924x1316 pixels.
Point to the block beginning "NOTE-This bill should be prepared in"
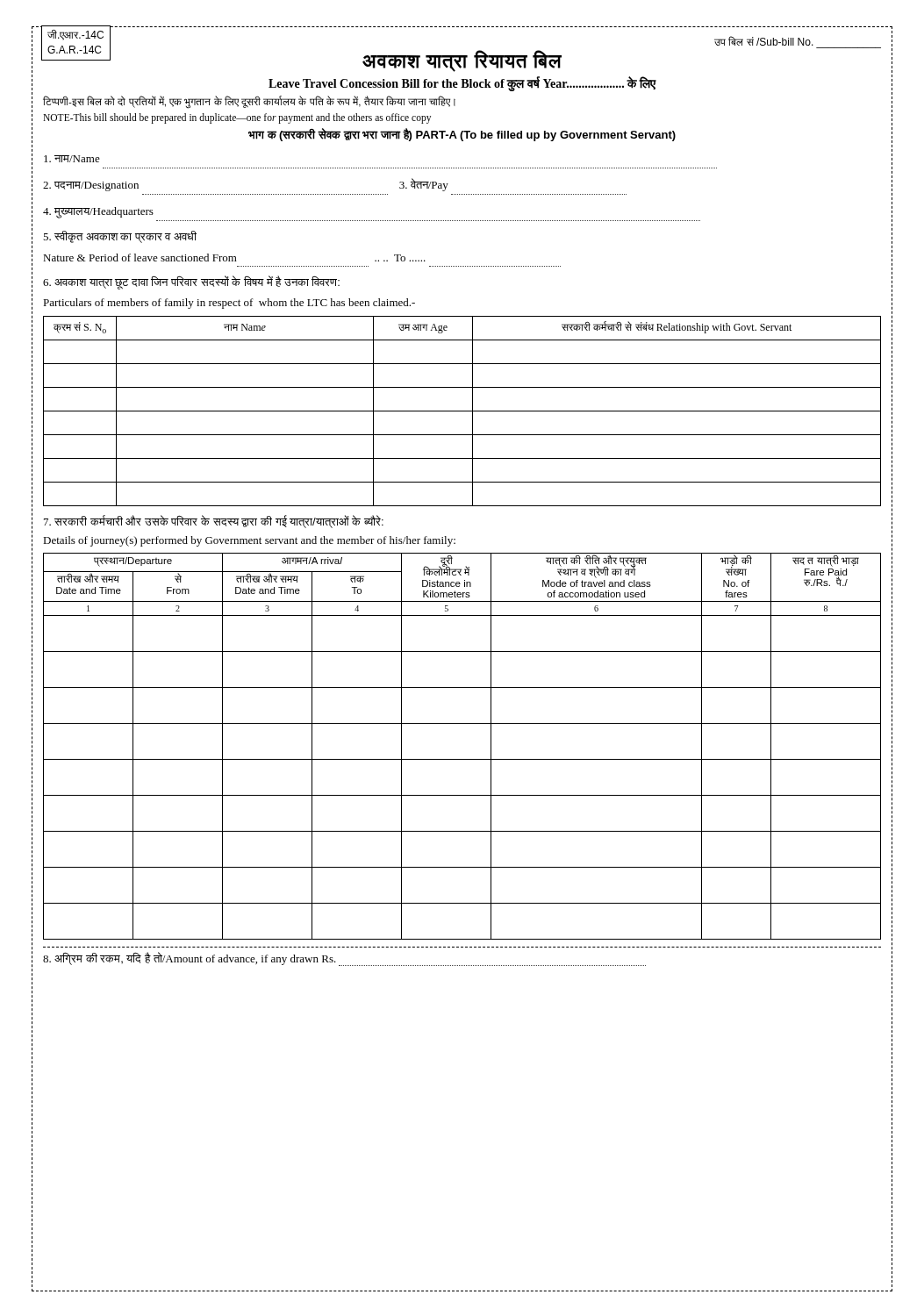(x=237, y=118)
